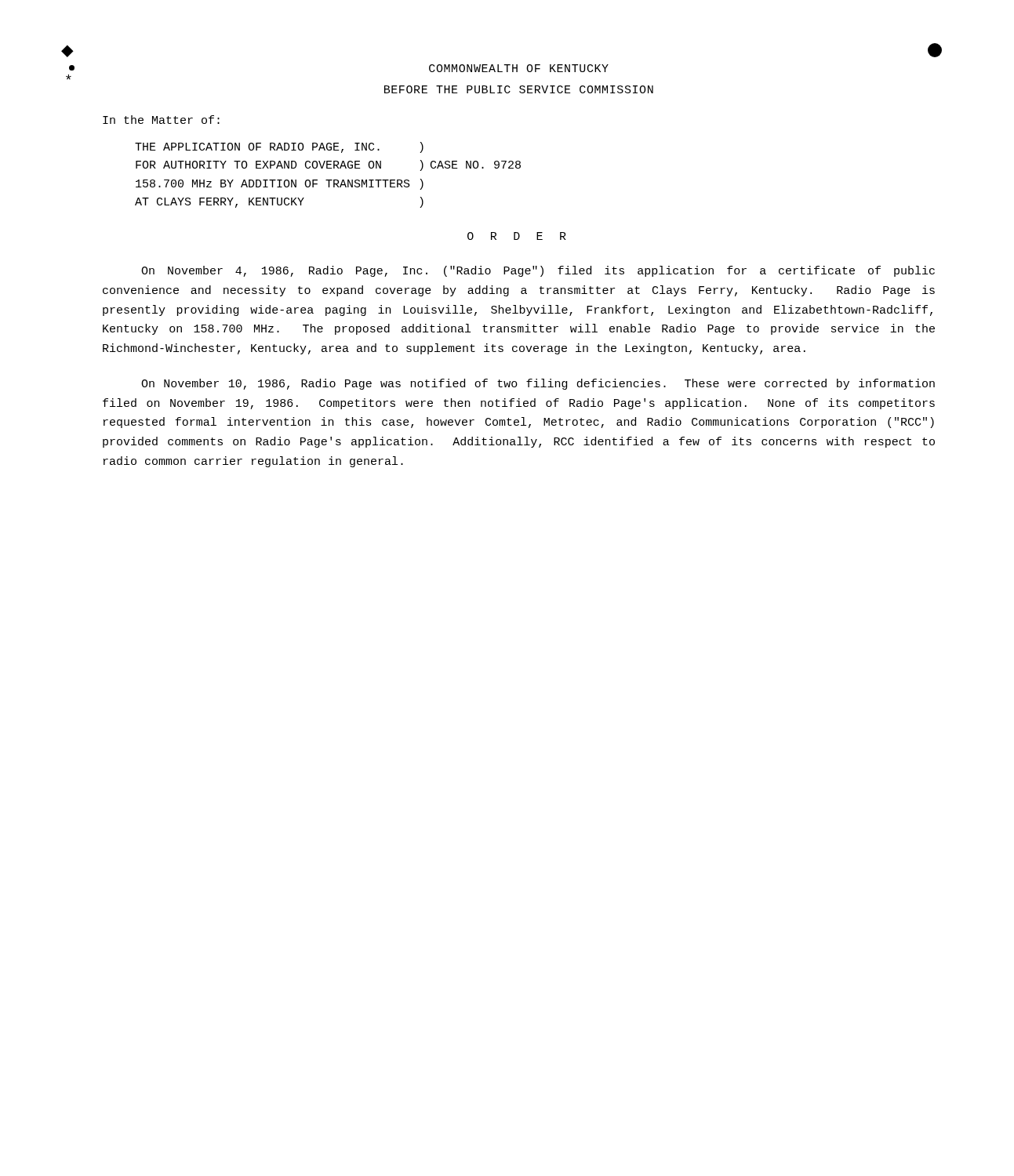Find "O R D E R" on this page
Viewport: 1014px width, 1176px height.
tap(519, 237)
